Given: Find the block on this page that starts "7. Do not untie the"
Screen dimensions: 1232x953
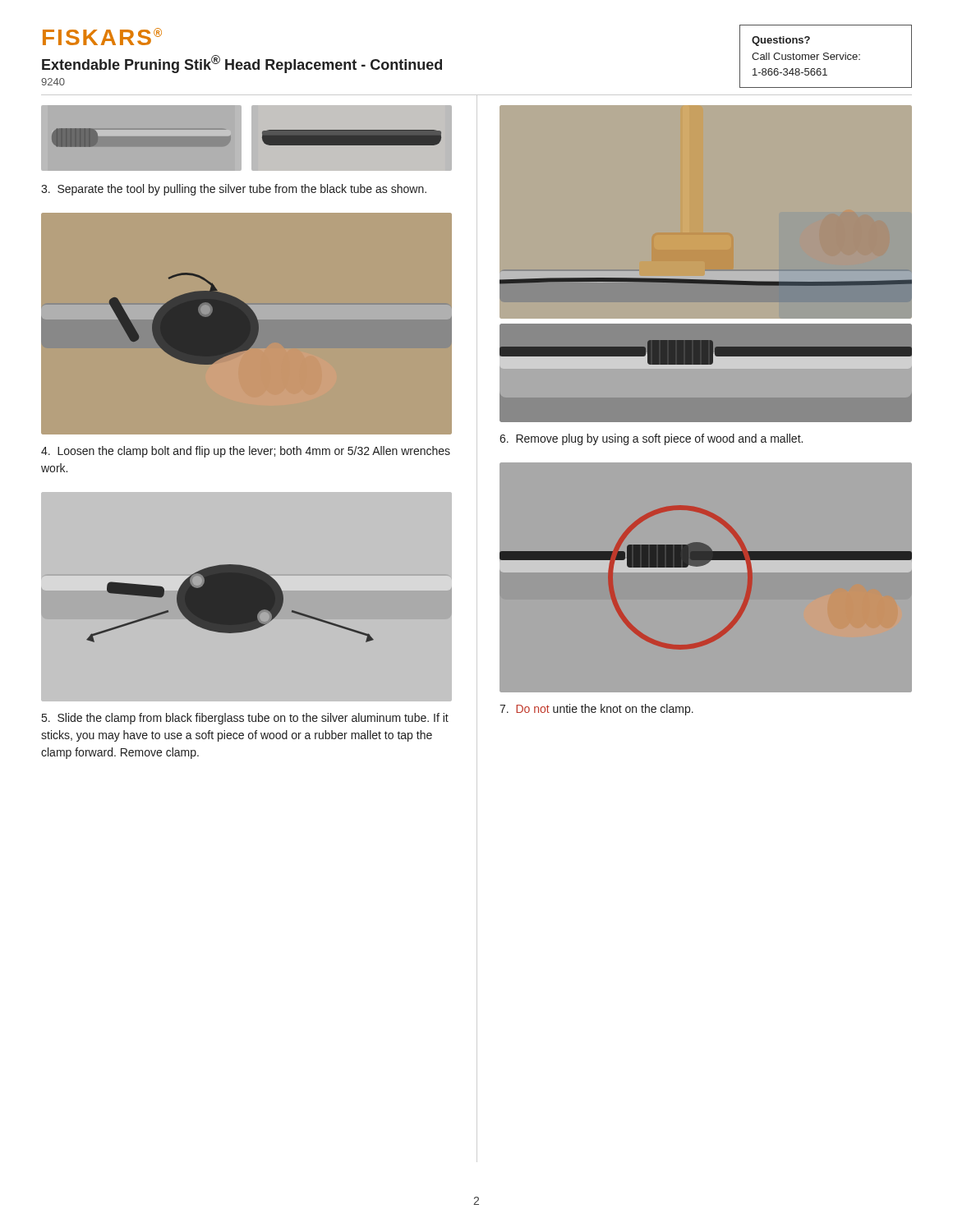Looking at the screenshot, I should (597, 709).
